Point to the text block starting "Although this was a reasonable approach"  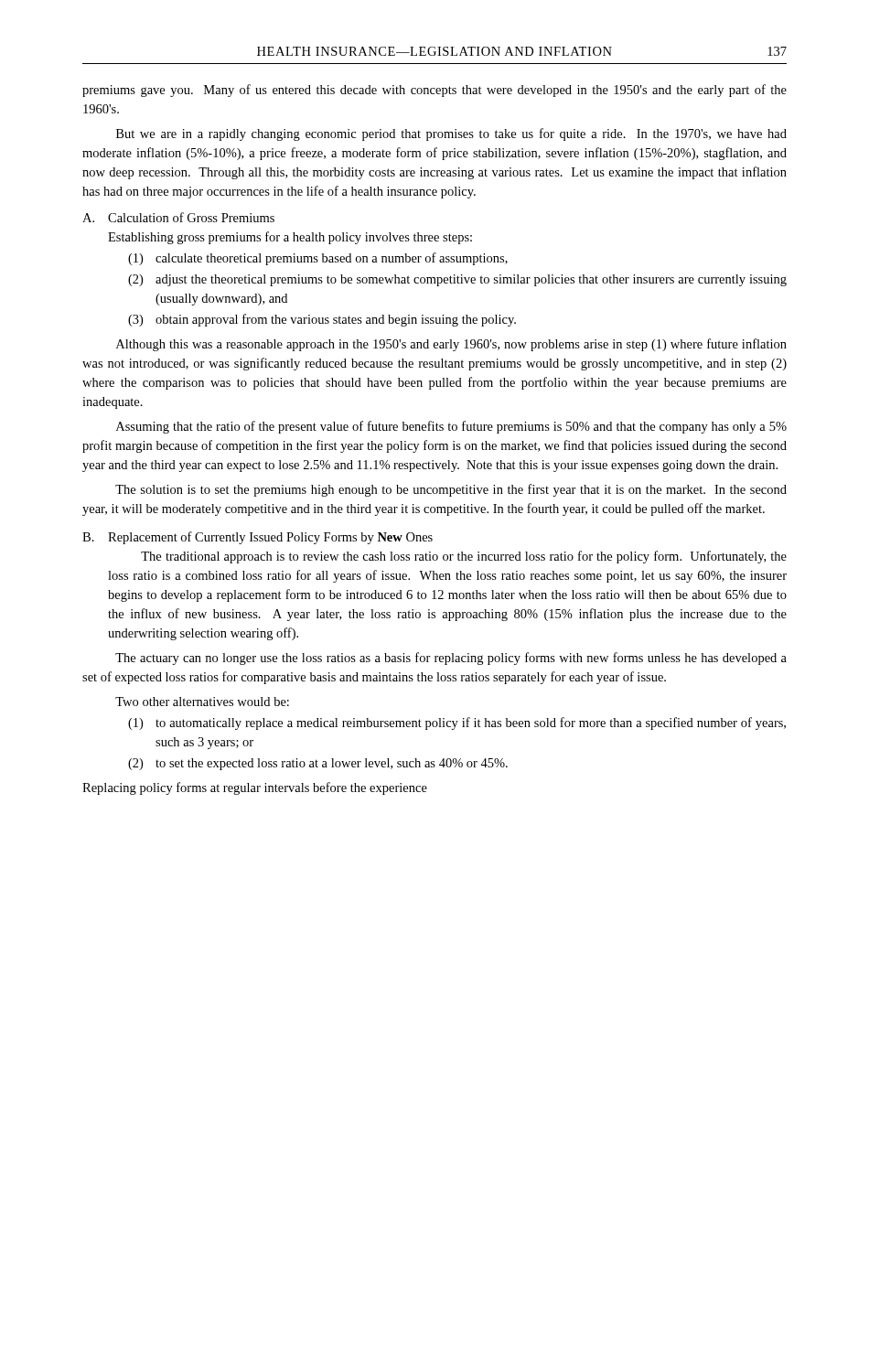pos(434,373)
